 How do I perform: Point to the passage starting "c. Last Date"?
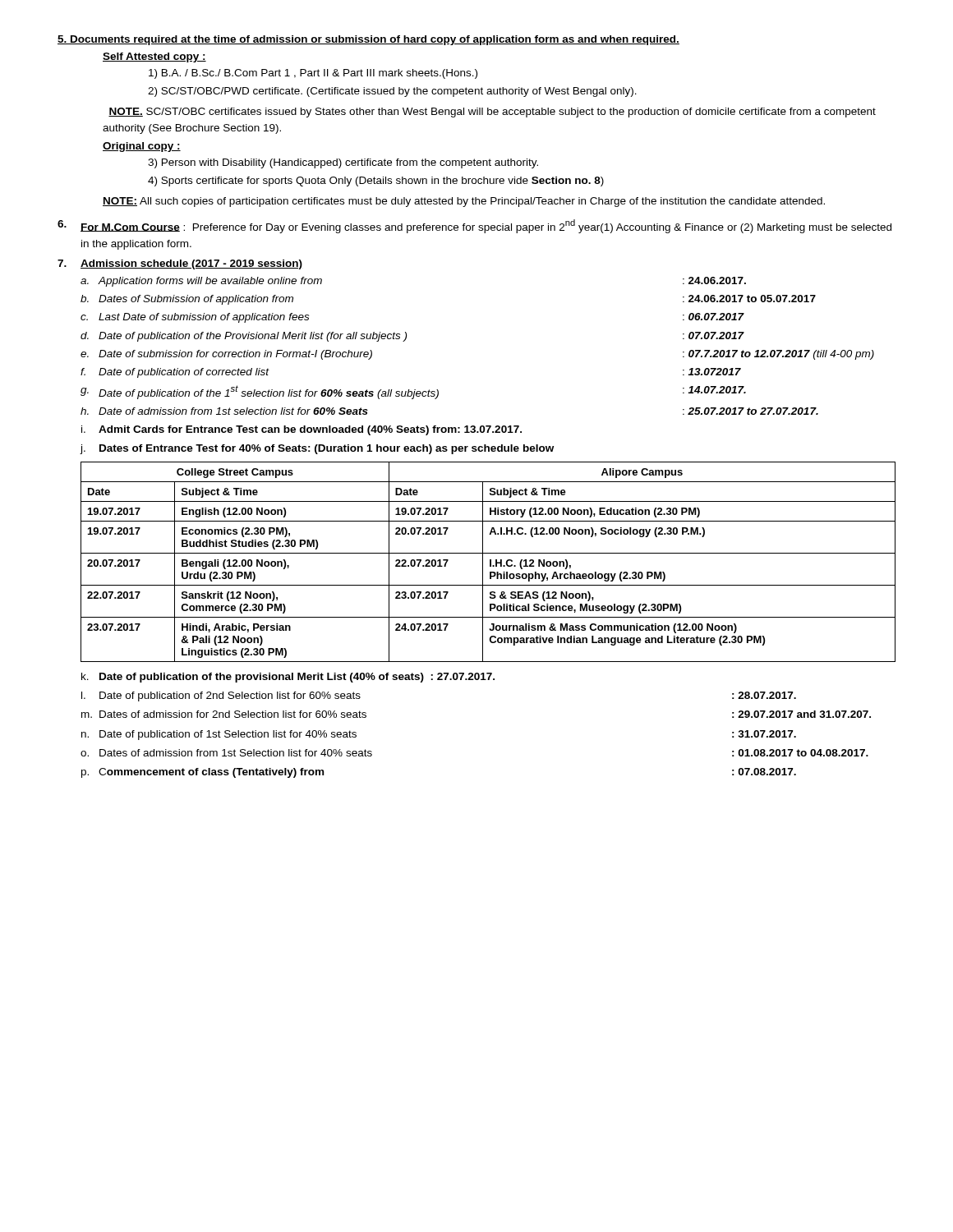[x=199, y=317]
